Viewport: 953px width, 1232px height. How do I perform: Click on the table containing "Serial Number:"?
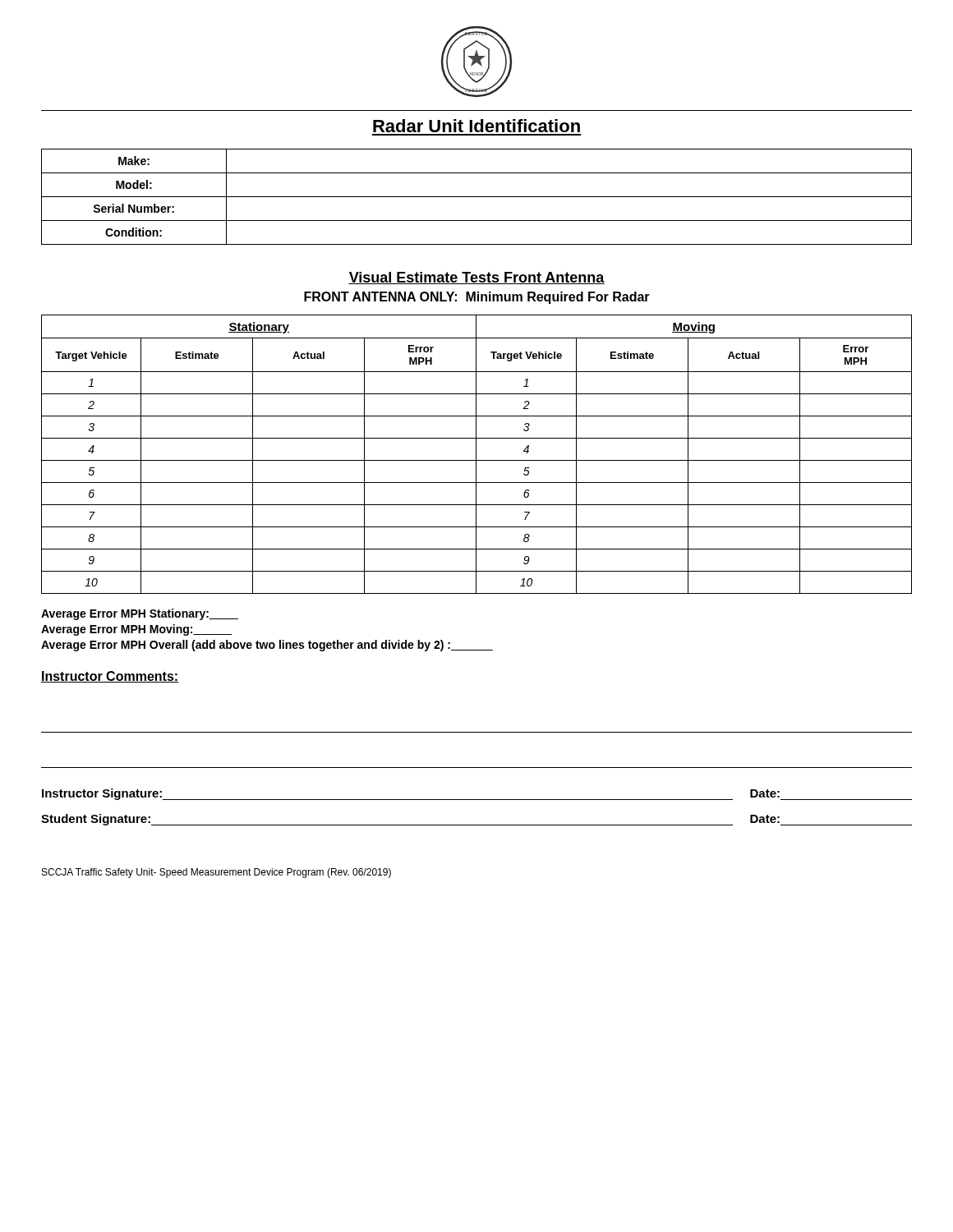[476, 197]
